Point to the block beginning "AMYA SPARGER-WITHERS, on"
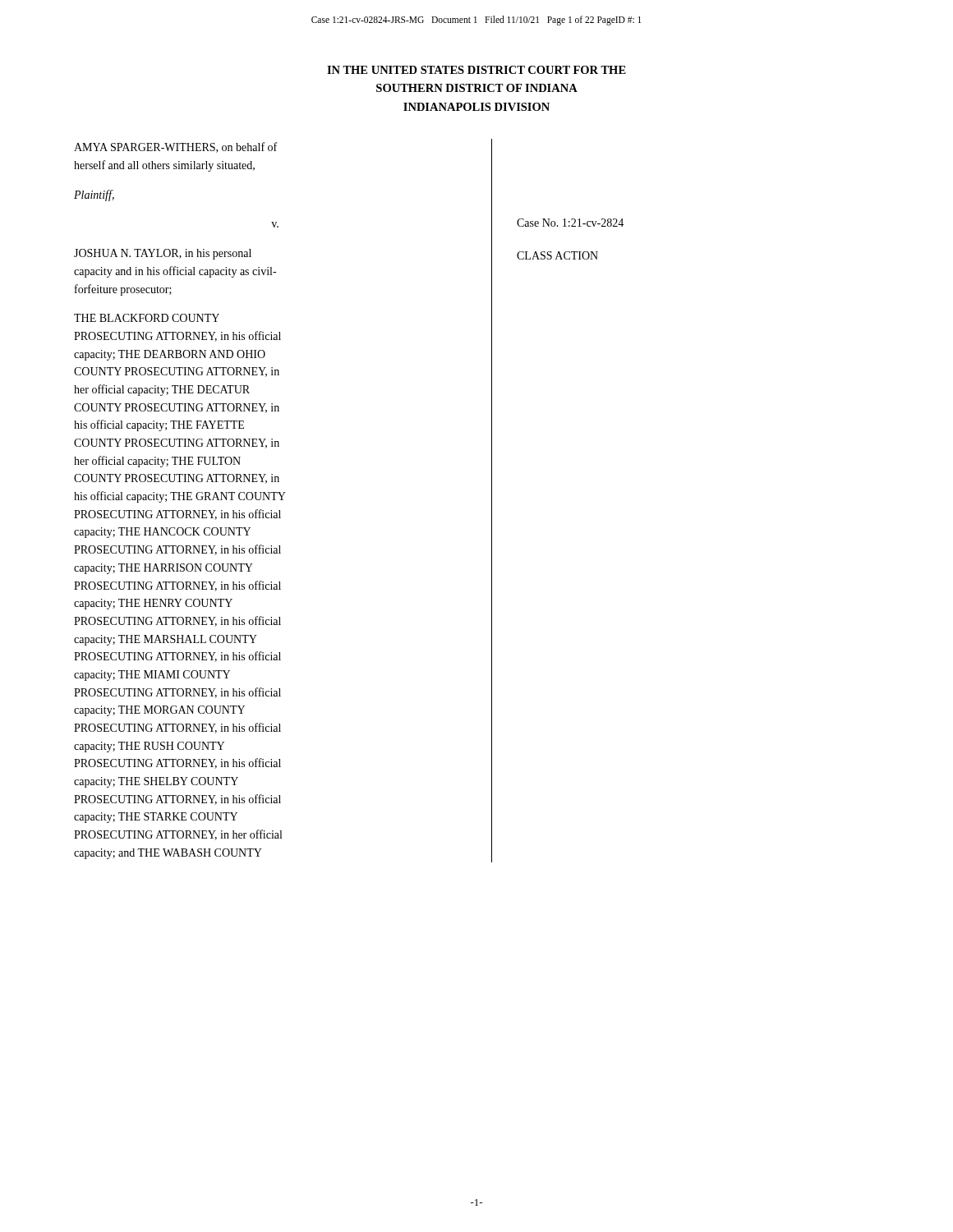 175,157
